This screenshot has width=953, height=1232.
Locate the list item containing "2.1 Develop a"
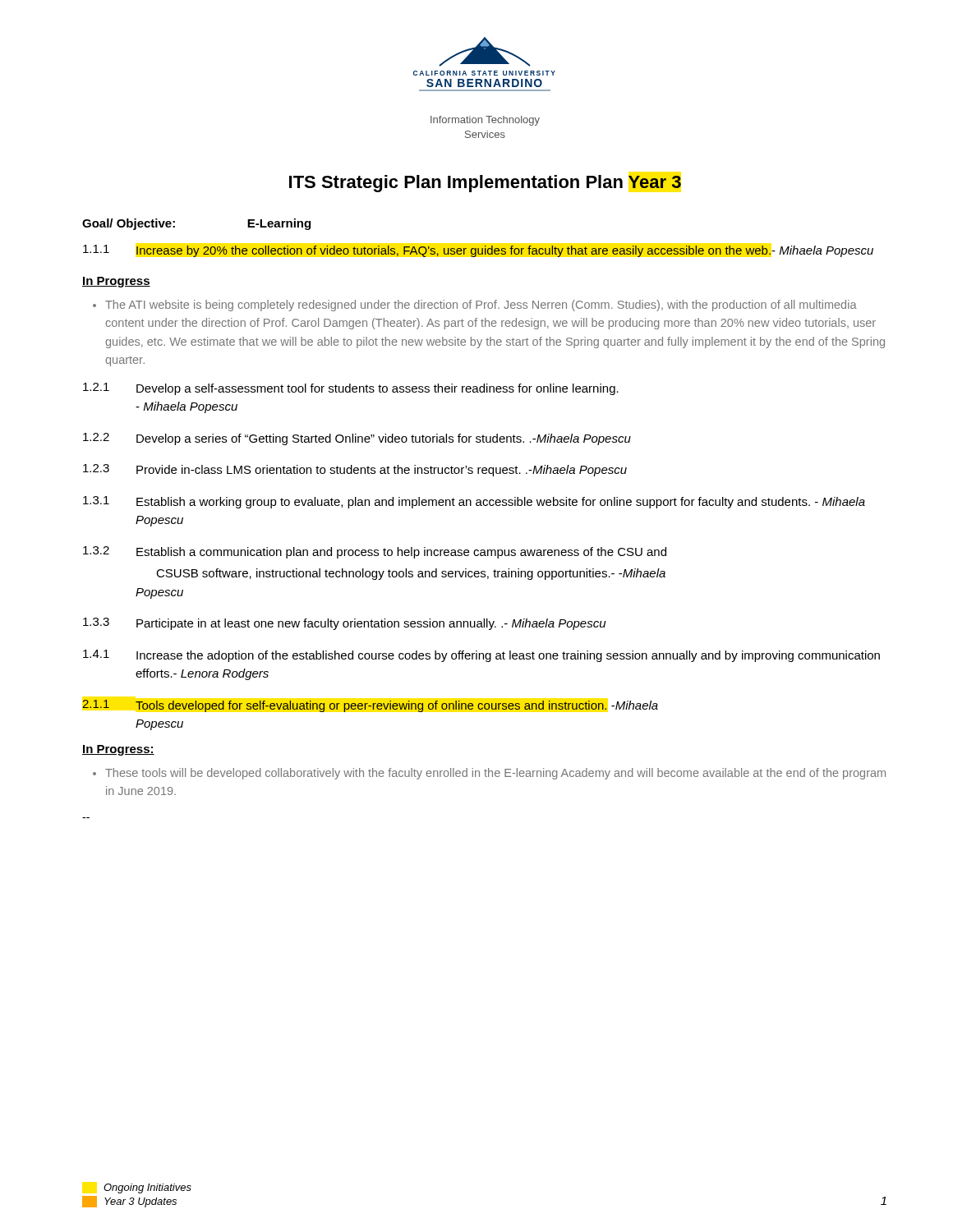485,398
